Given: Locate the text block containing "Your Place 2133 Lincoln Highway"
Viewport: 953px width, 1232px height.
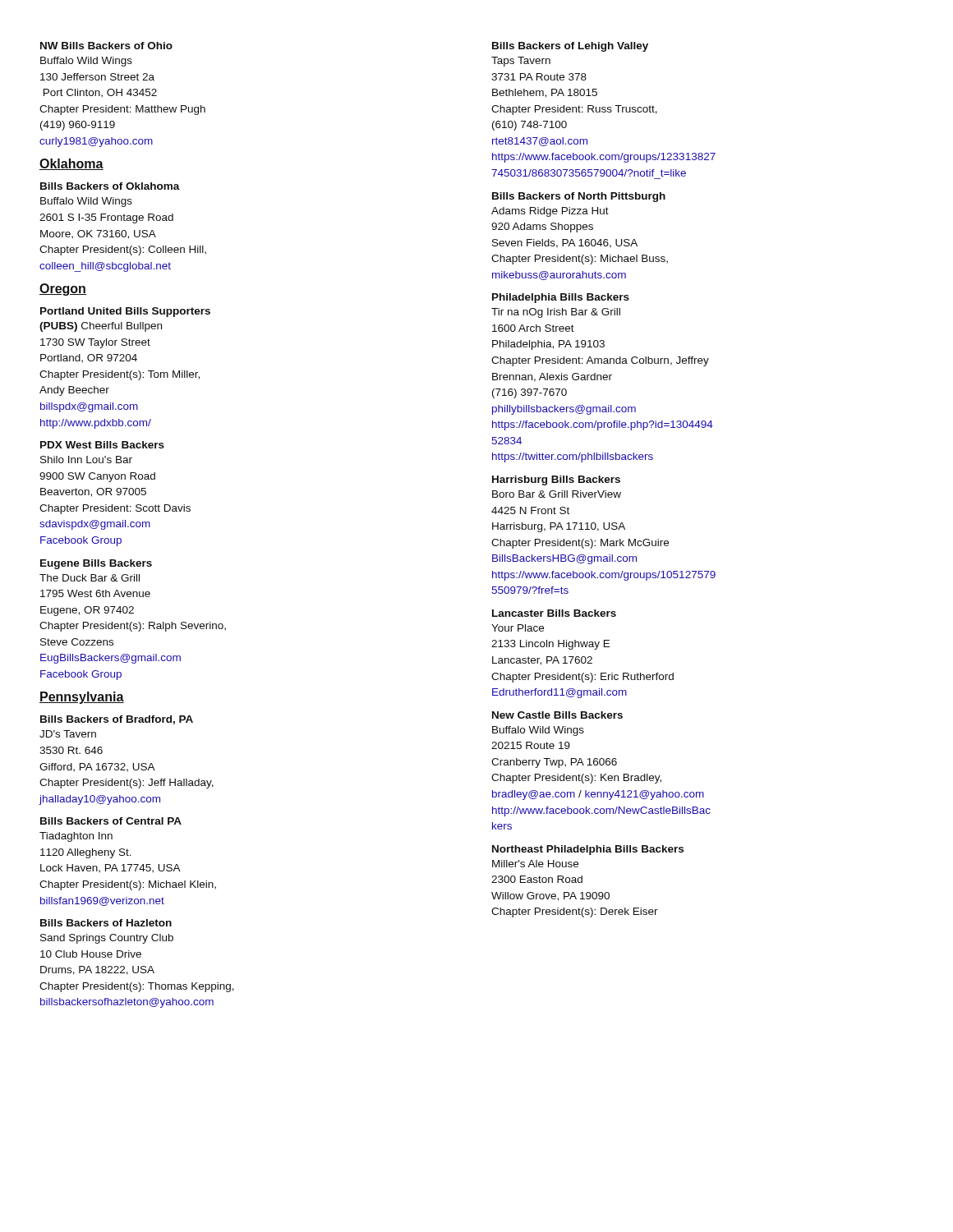Looking at the screenshot, I should point(518,628).
